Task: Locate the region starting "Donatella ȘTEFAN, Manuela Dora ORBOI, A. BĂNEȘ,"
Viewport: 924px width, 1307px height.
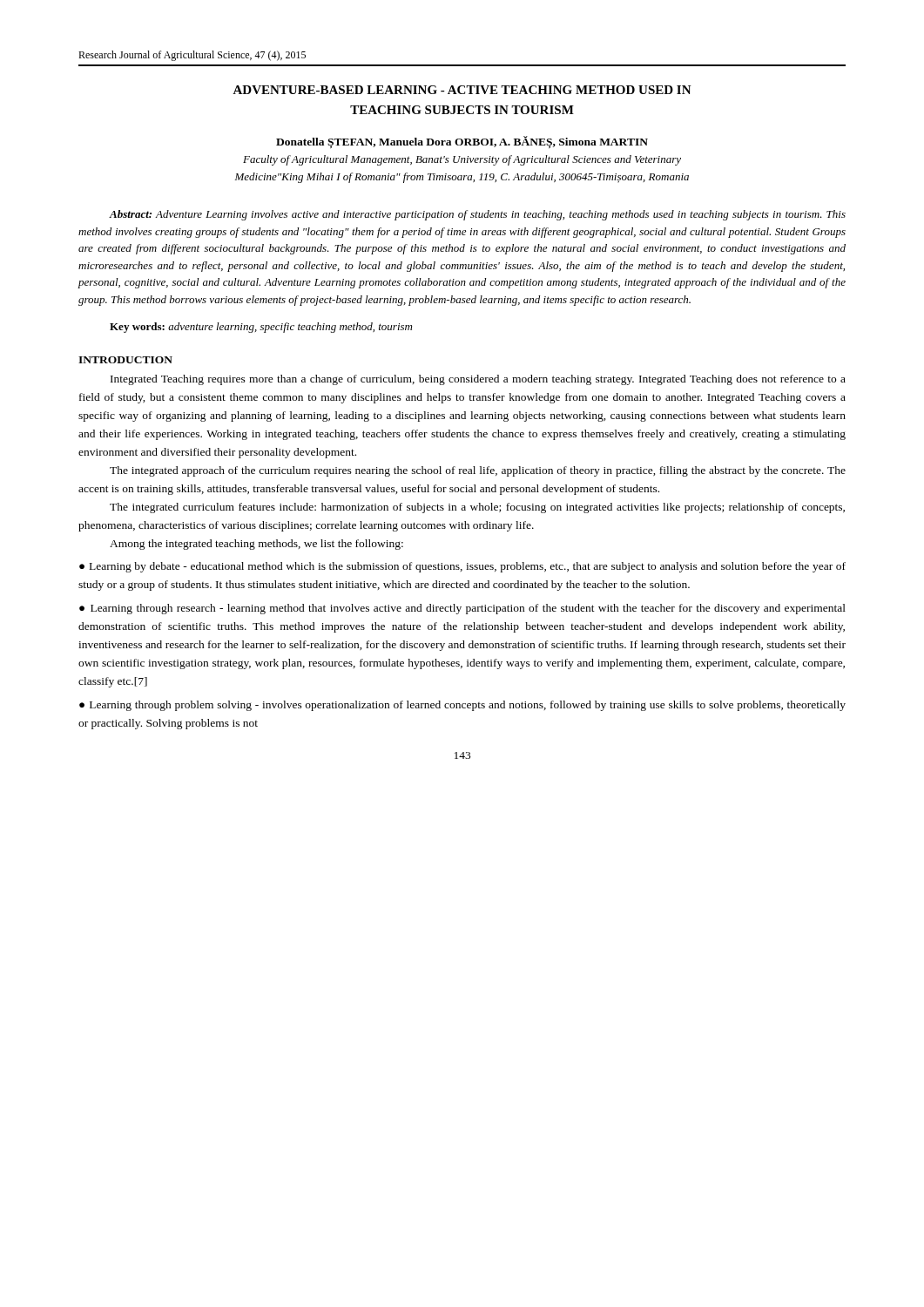Action: (x=462, y=159)
